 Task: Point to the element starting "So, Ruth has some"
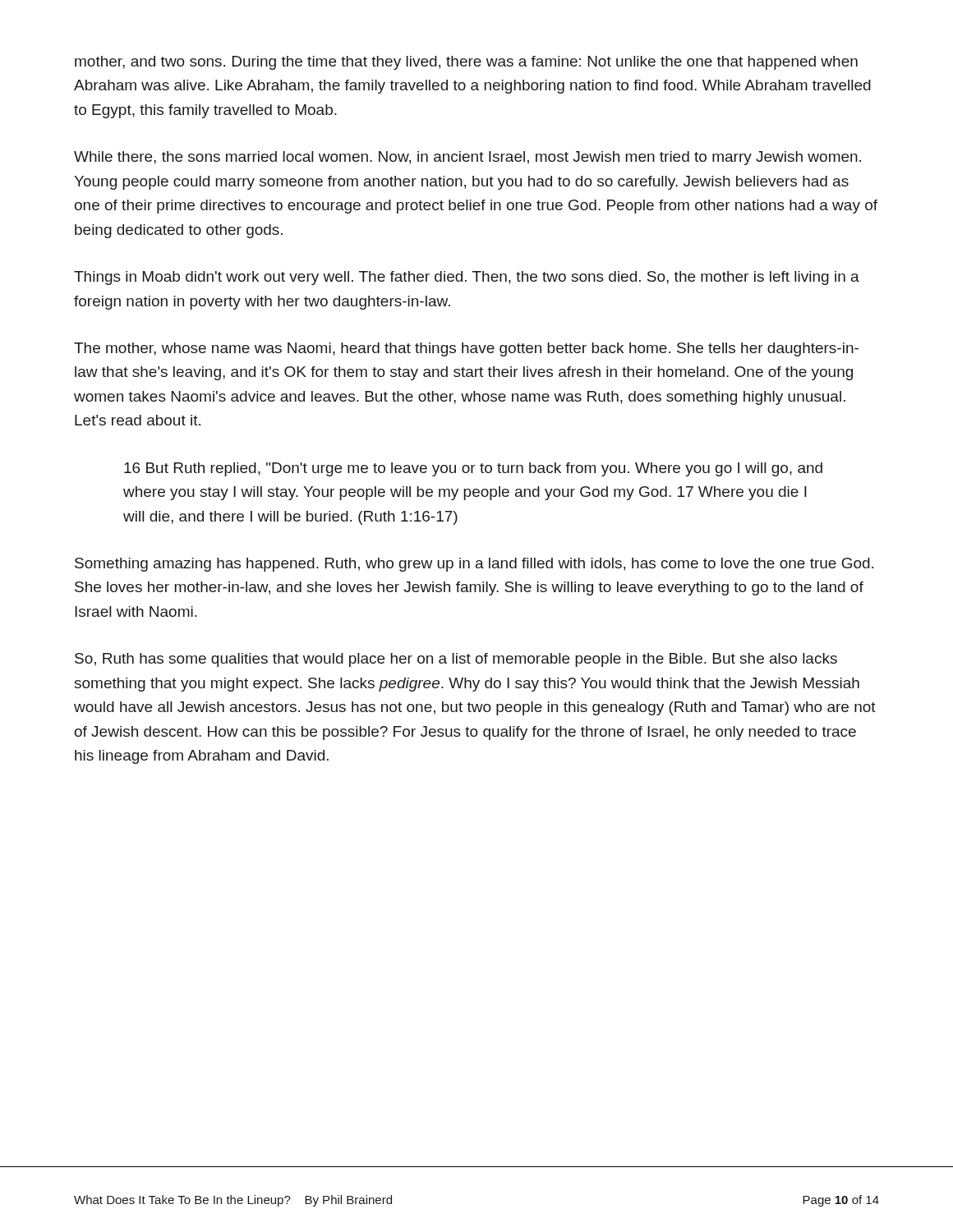coord(475,707)
